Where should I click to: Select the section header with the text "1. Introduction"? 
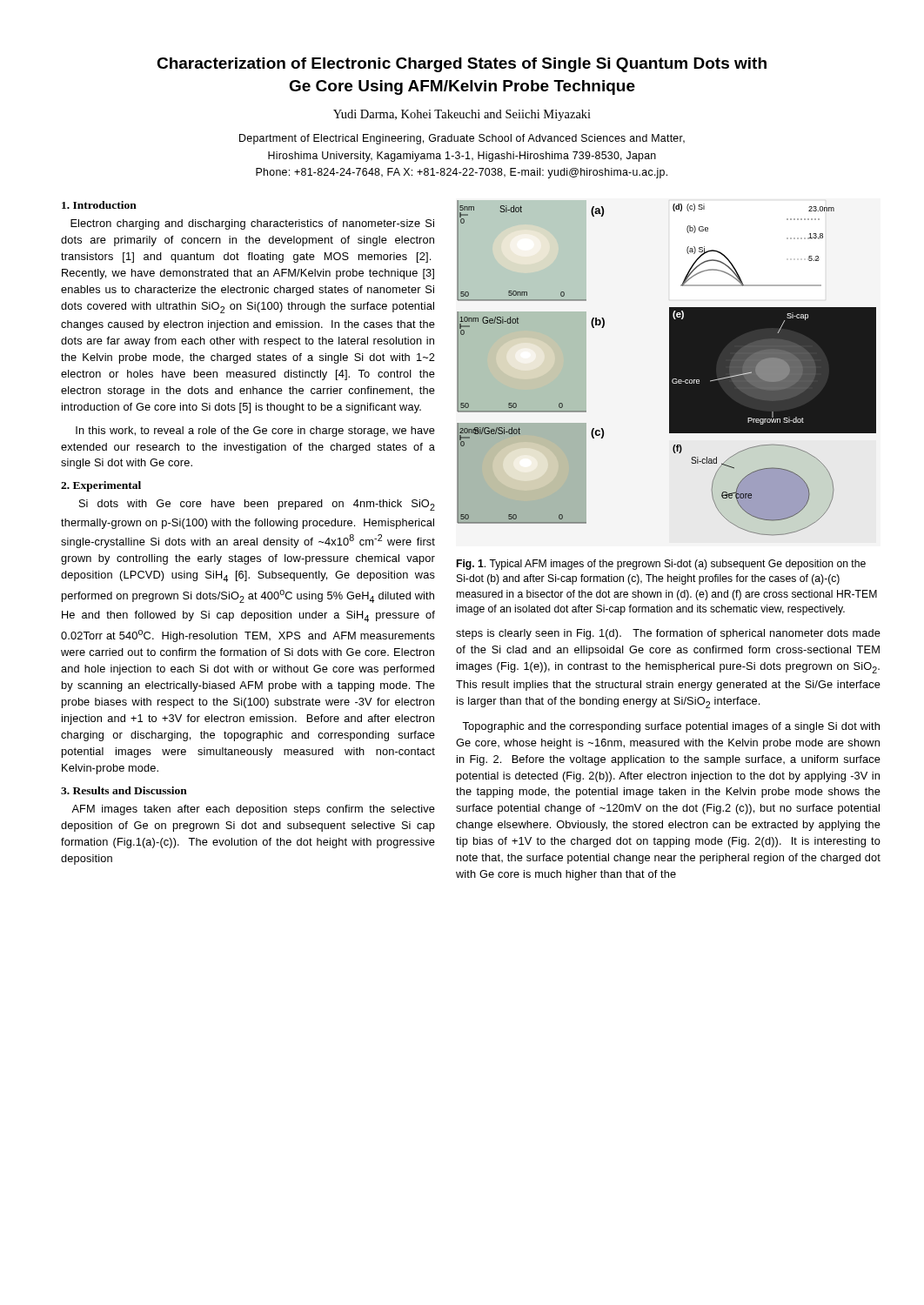pyautogui.click(x=99, y=205)
